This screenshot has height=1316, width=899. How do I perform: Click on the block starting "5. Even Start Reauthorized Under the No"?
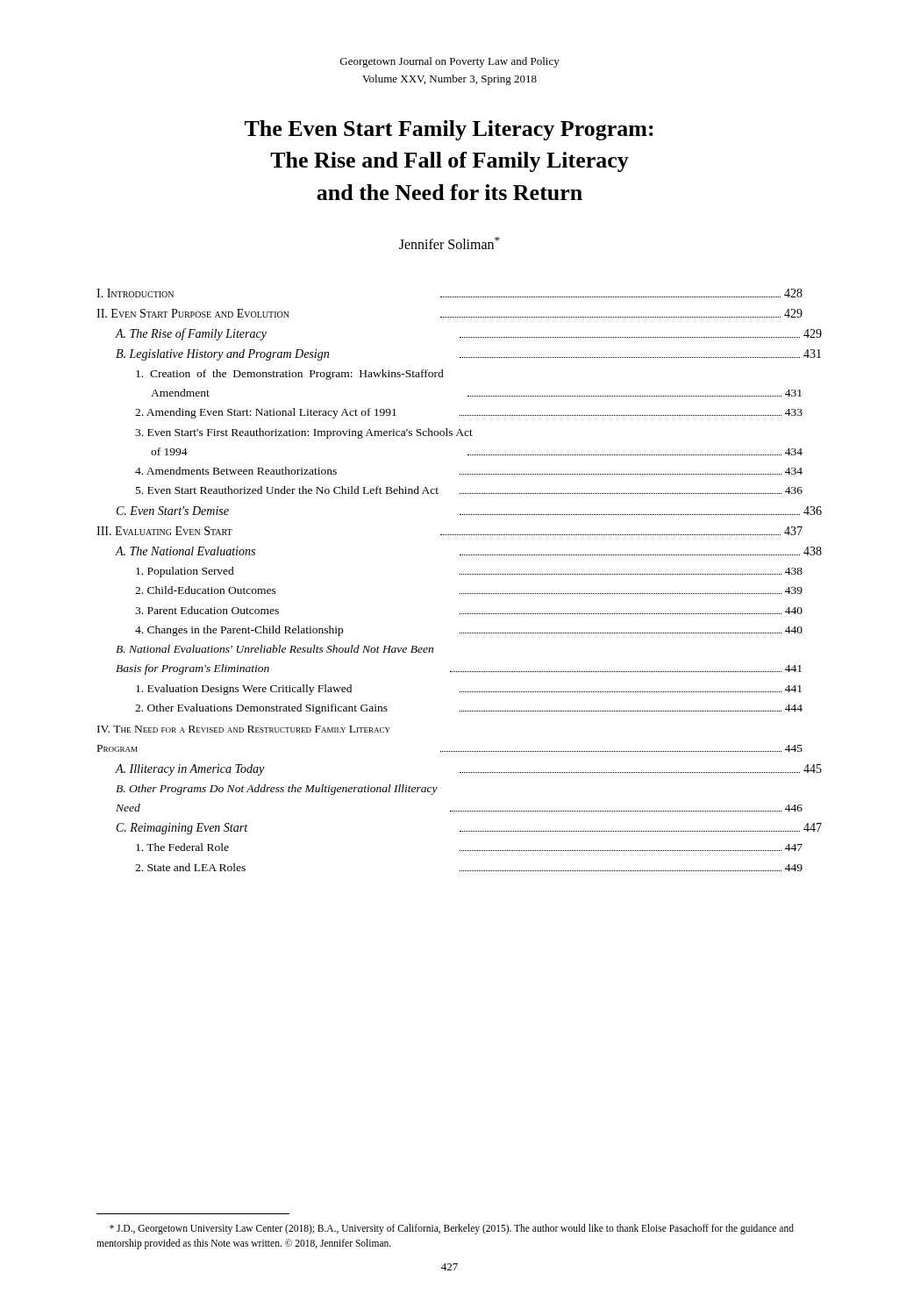(469, 491)
